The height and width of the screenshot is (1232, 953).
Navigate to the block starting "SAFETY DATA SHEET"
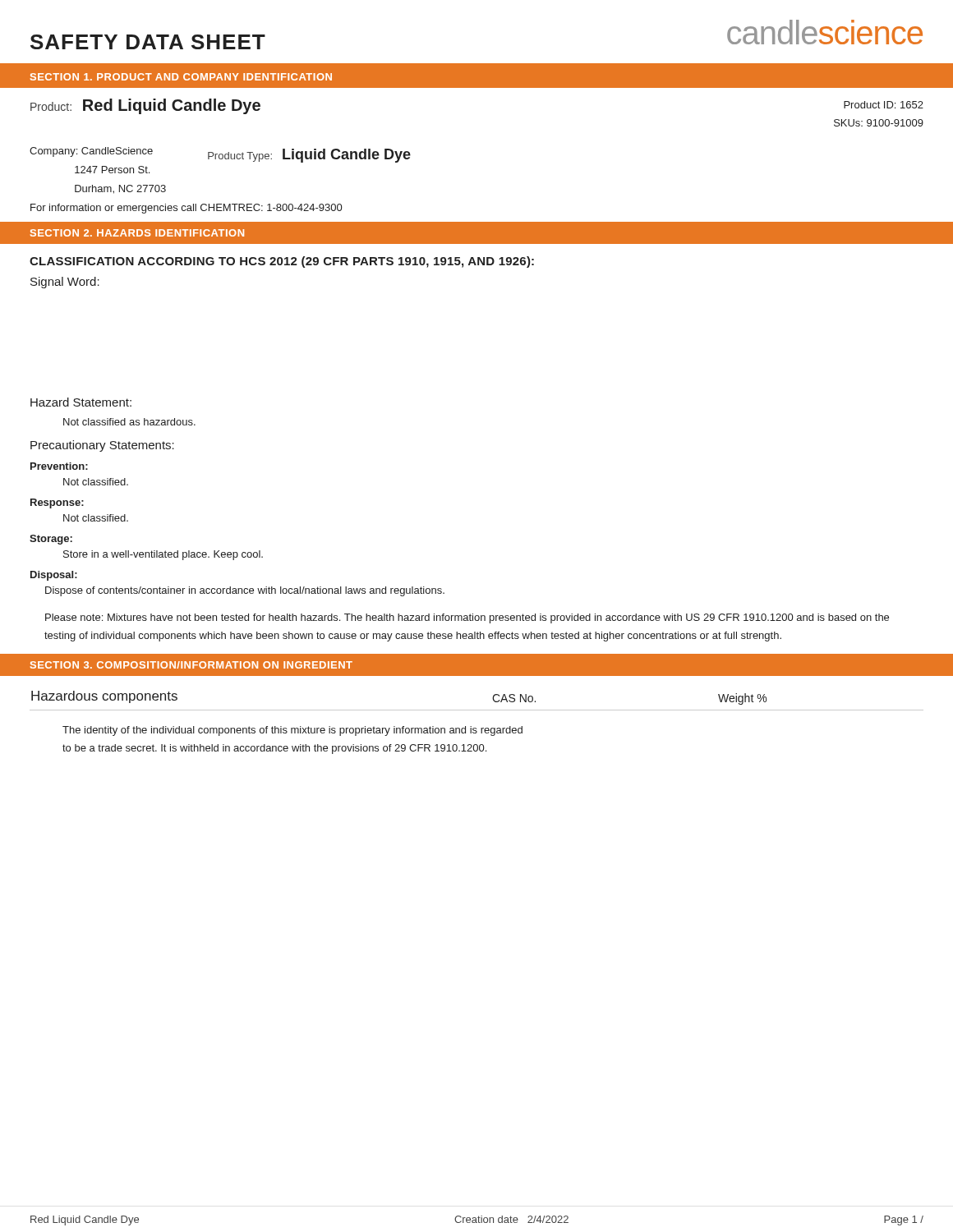click(x=148, y=42)
